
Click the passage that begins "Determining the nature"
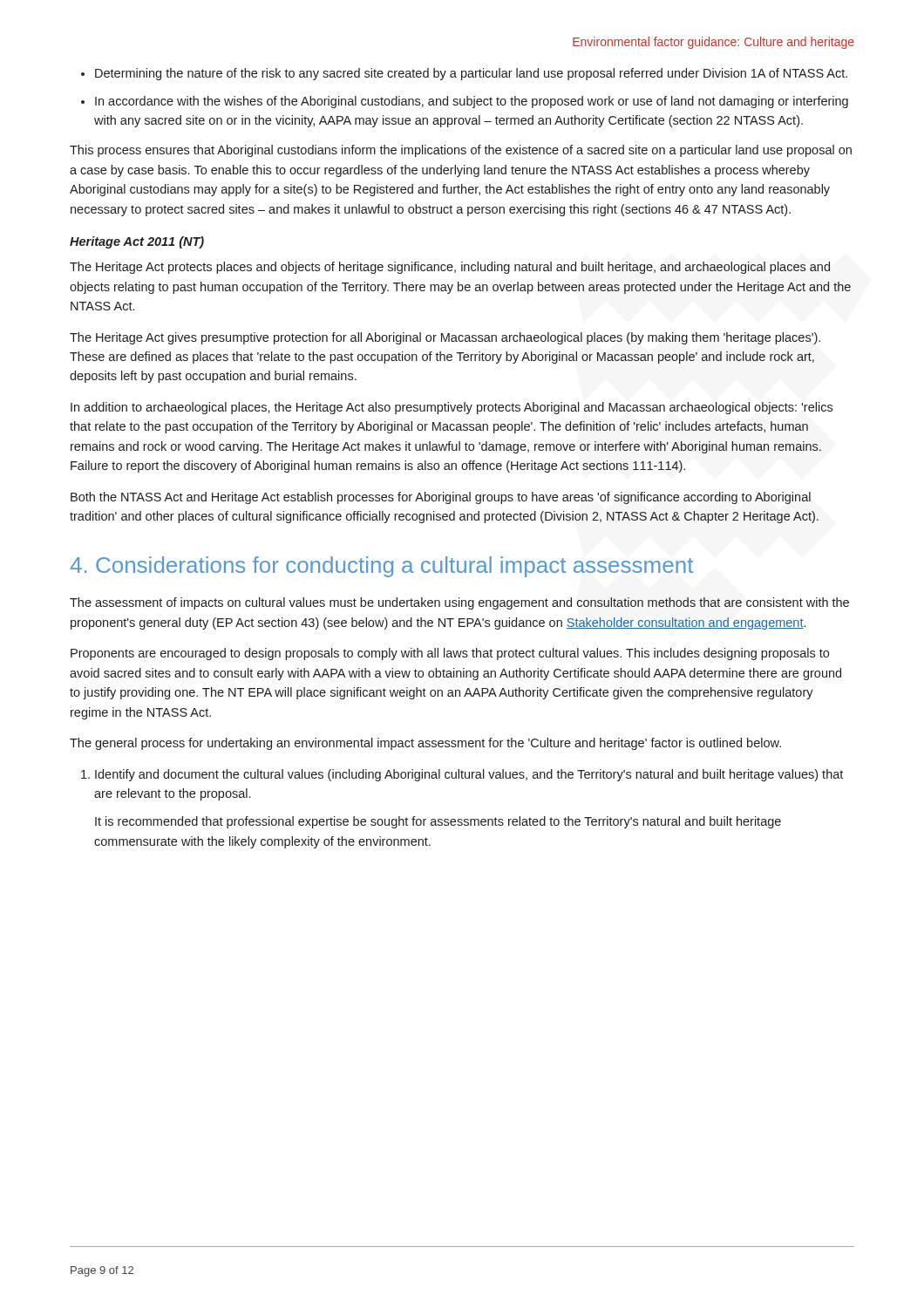471,73
